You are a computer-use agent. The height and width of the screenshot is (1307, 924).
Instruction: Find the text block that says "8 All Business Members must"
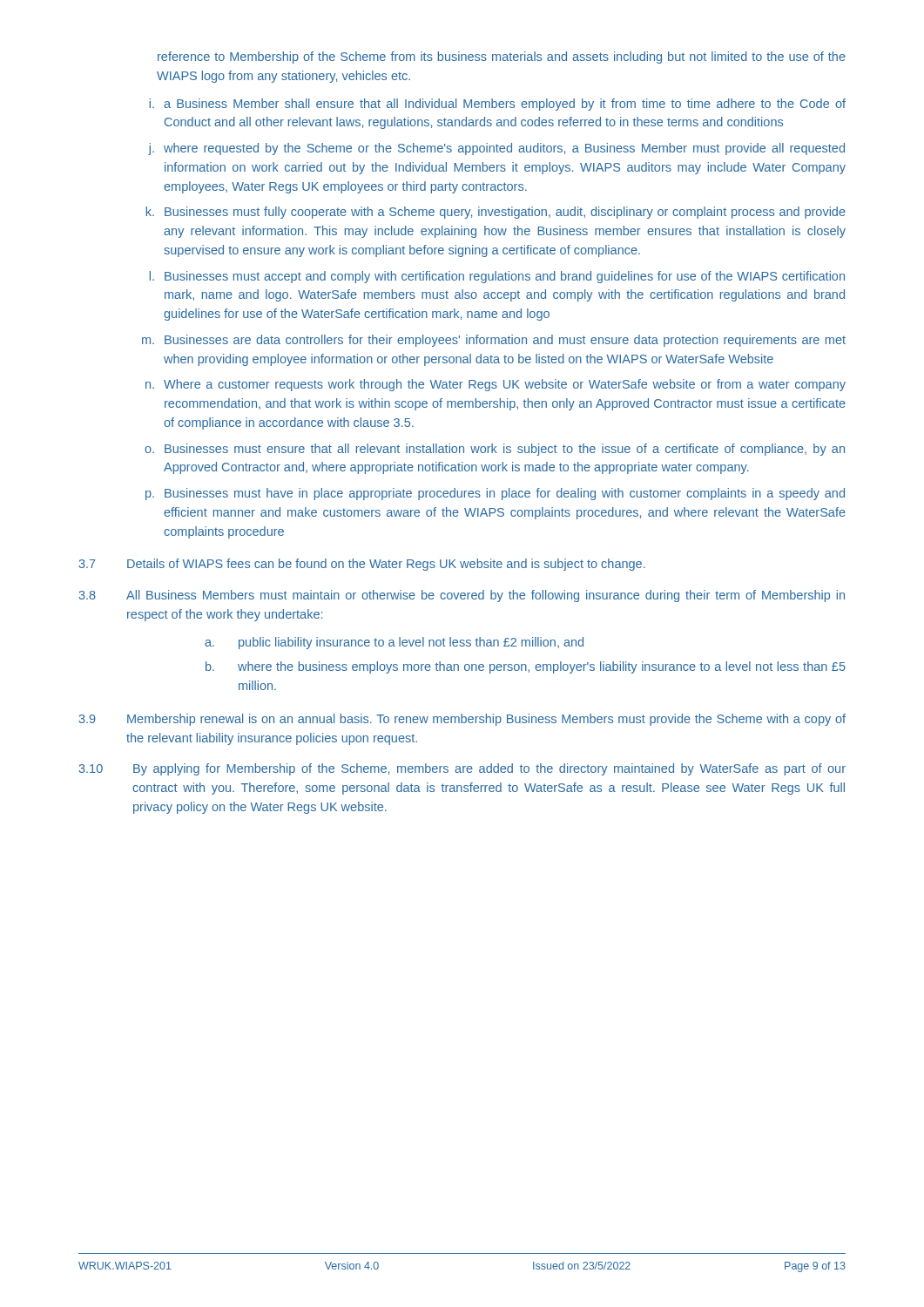coord(462,605)
